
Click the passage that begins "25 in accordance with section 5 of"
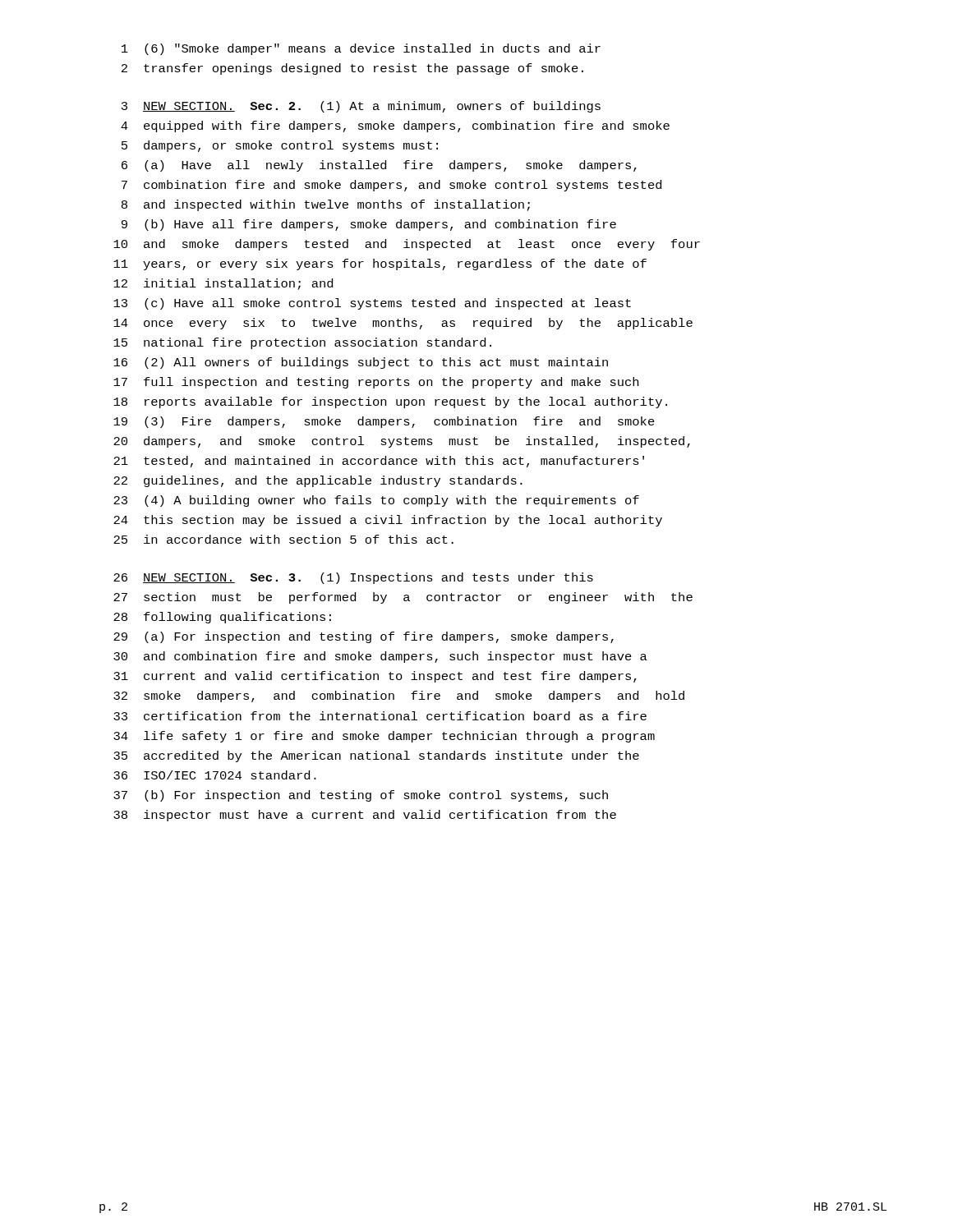click(x=117, y=540)
